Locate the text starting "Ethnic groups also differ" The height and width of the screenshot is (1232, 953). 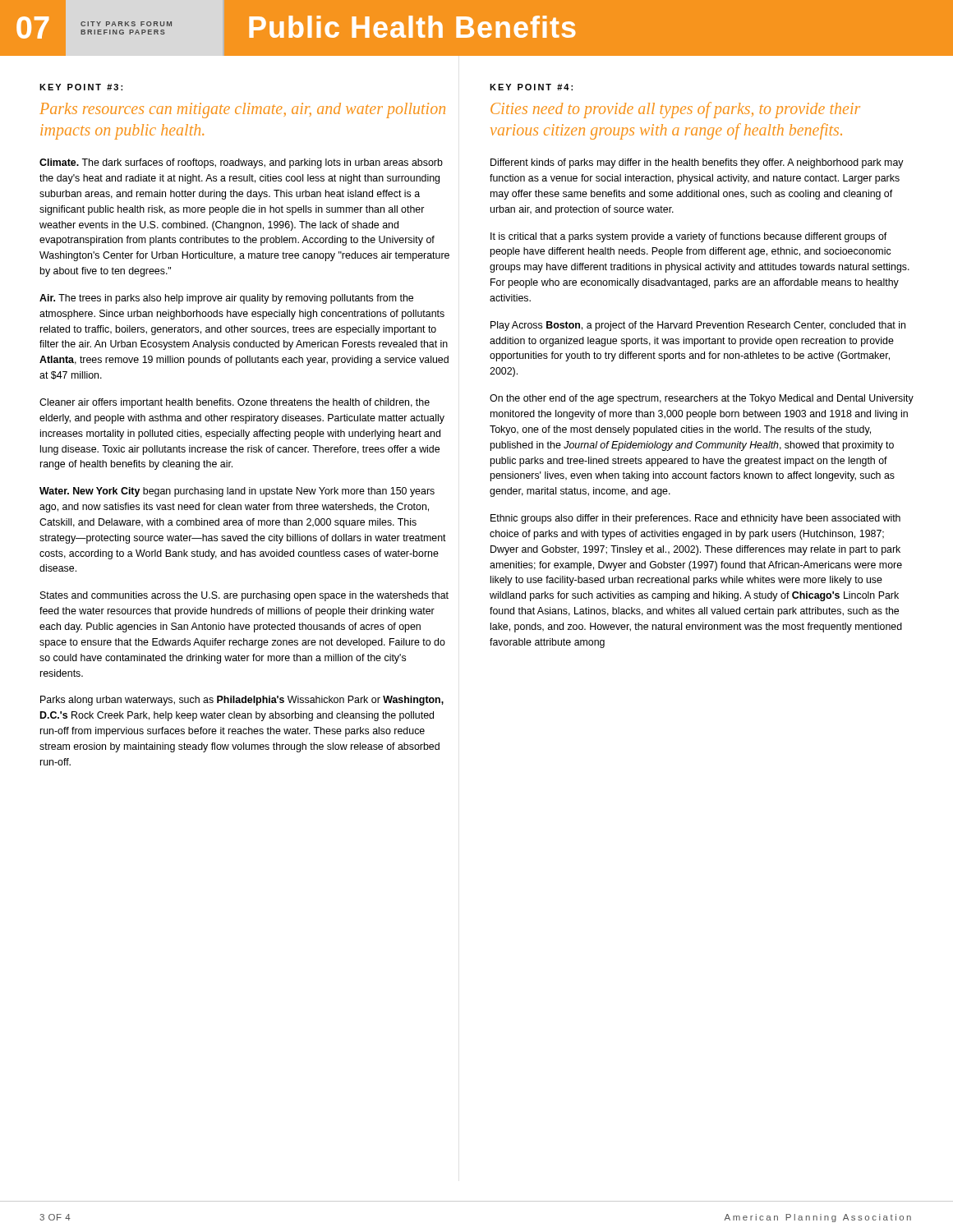696,580
